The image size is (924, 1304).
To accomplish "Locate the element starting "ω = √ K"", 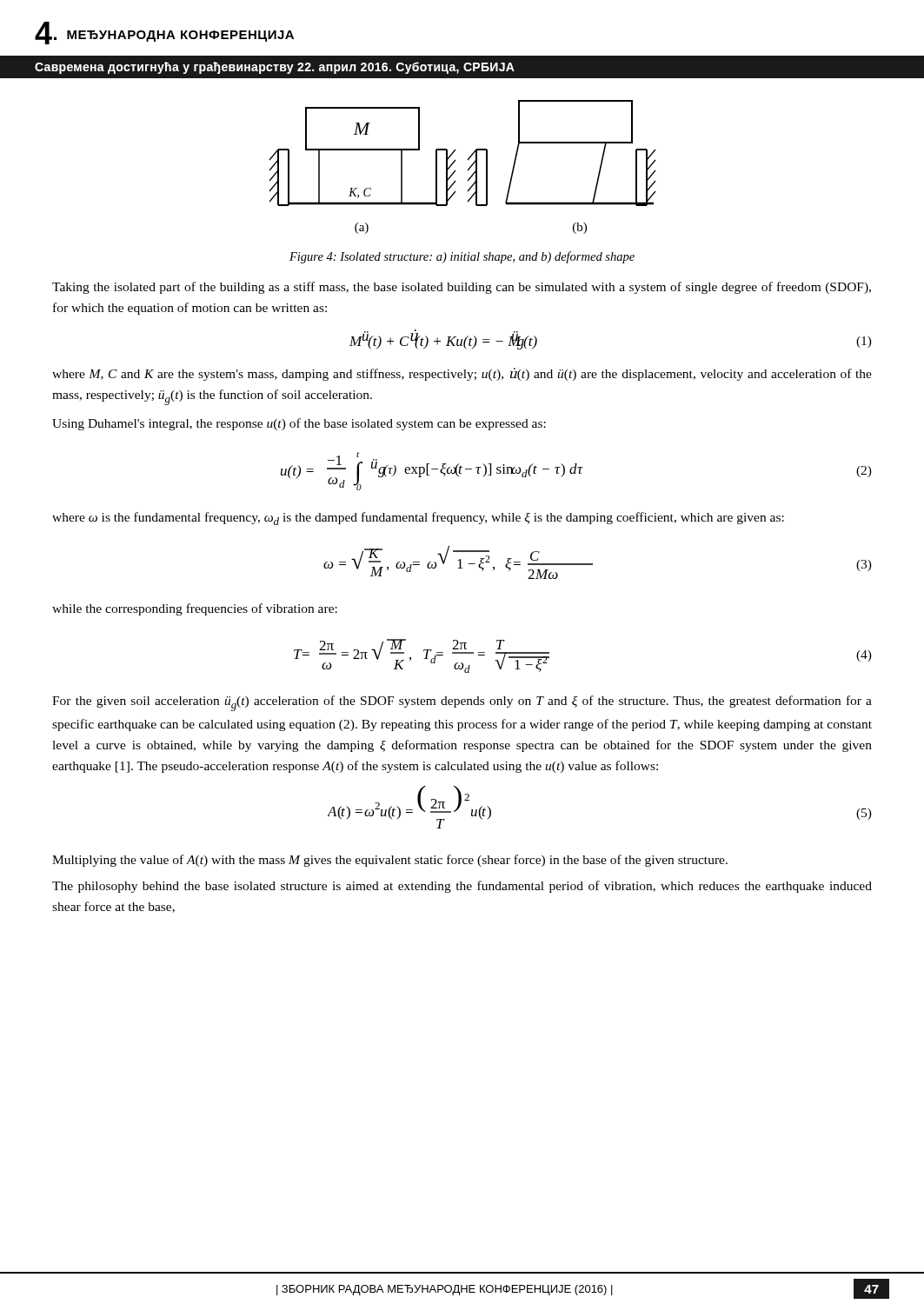I will (x=462, y=564).
